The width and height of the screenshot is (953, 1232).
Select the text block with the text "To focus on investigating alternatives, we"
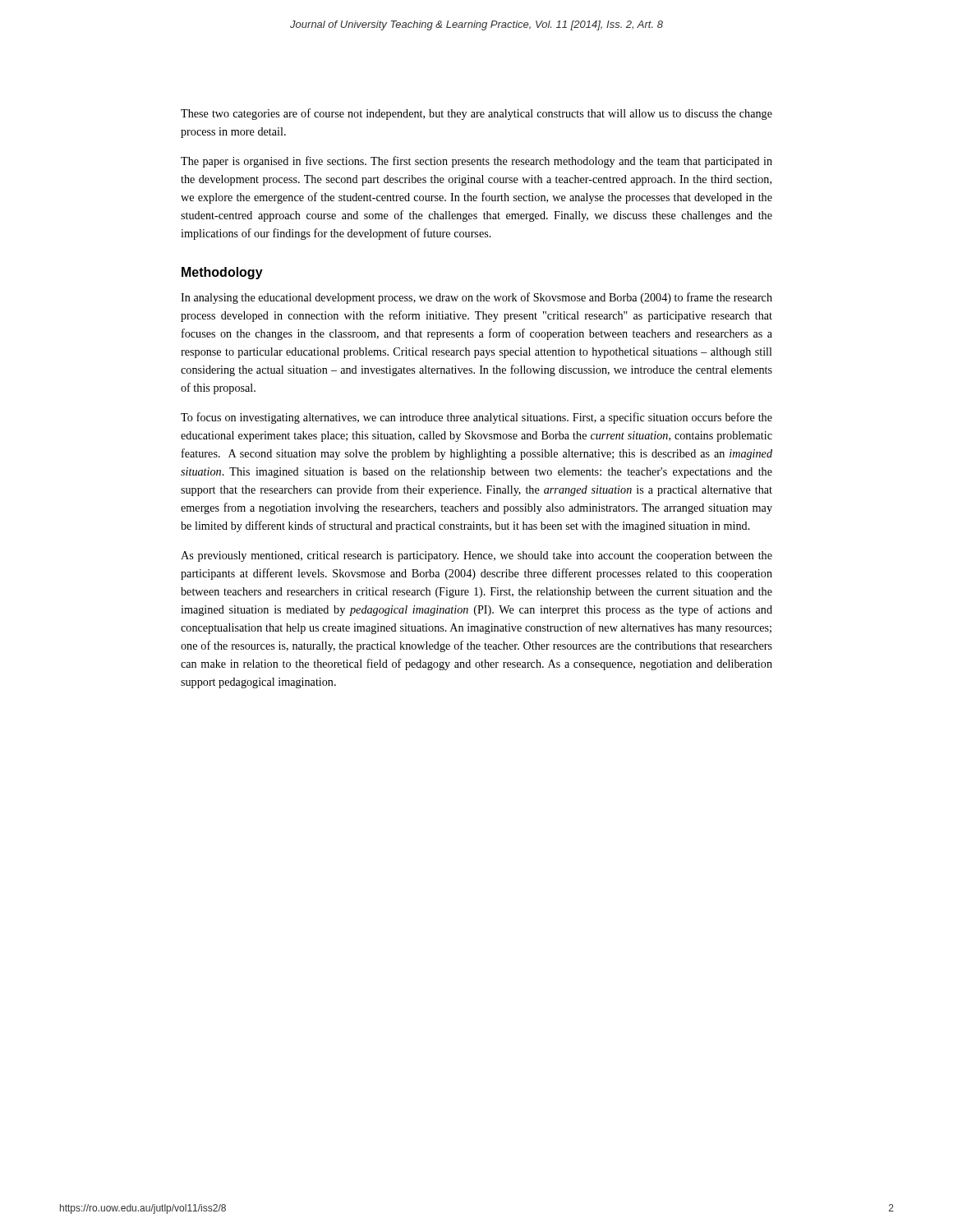point(476,471)
